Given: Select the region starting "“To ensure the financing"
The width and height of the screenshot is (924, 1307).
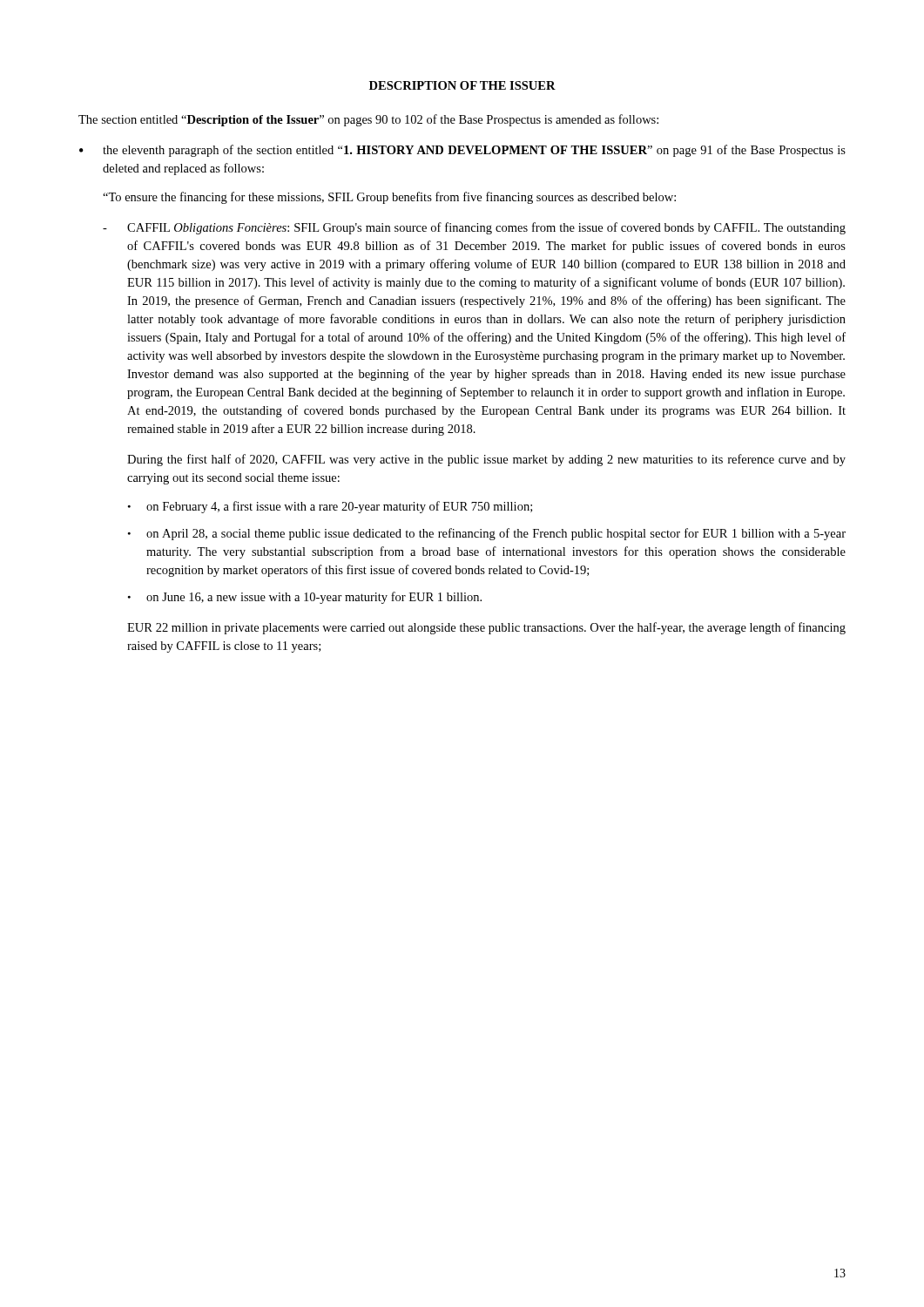Looking at the screenshot, I should click(x=390, y=197).
